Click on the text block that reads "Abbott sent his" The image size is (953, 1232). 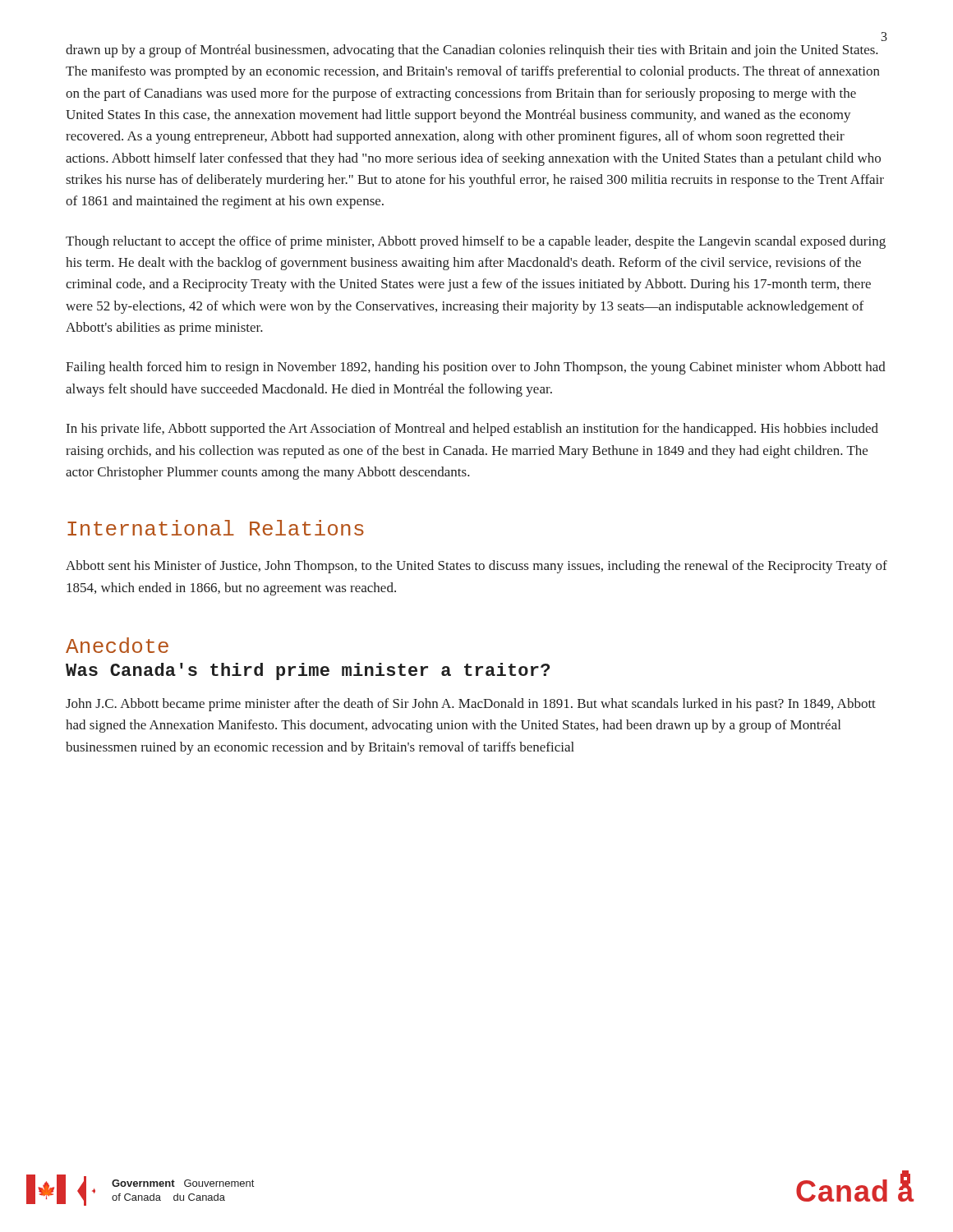click(476, 576)
